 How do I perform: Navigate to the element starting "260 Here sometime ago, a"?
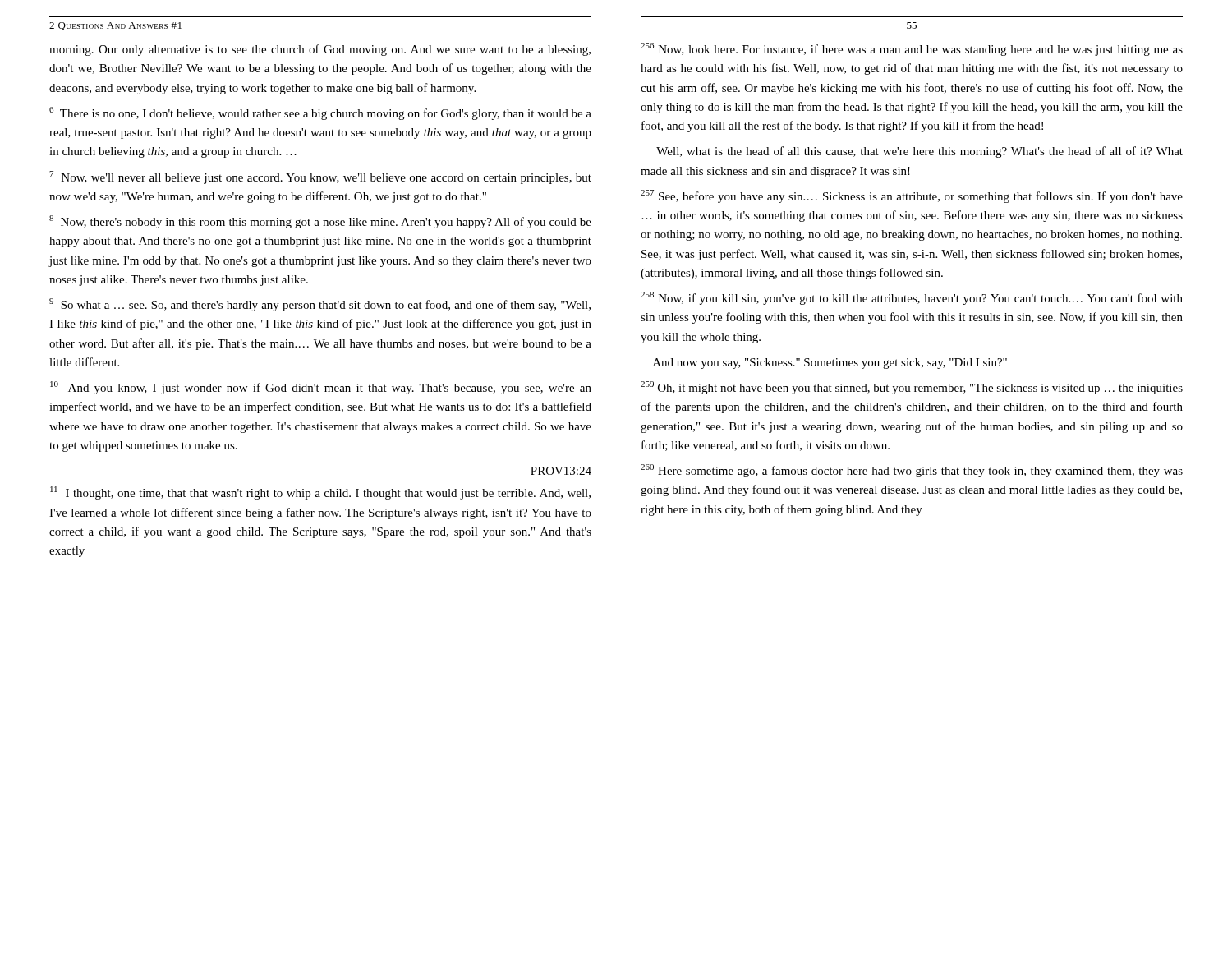pyautogui.click(x=912, y=490)
